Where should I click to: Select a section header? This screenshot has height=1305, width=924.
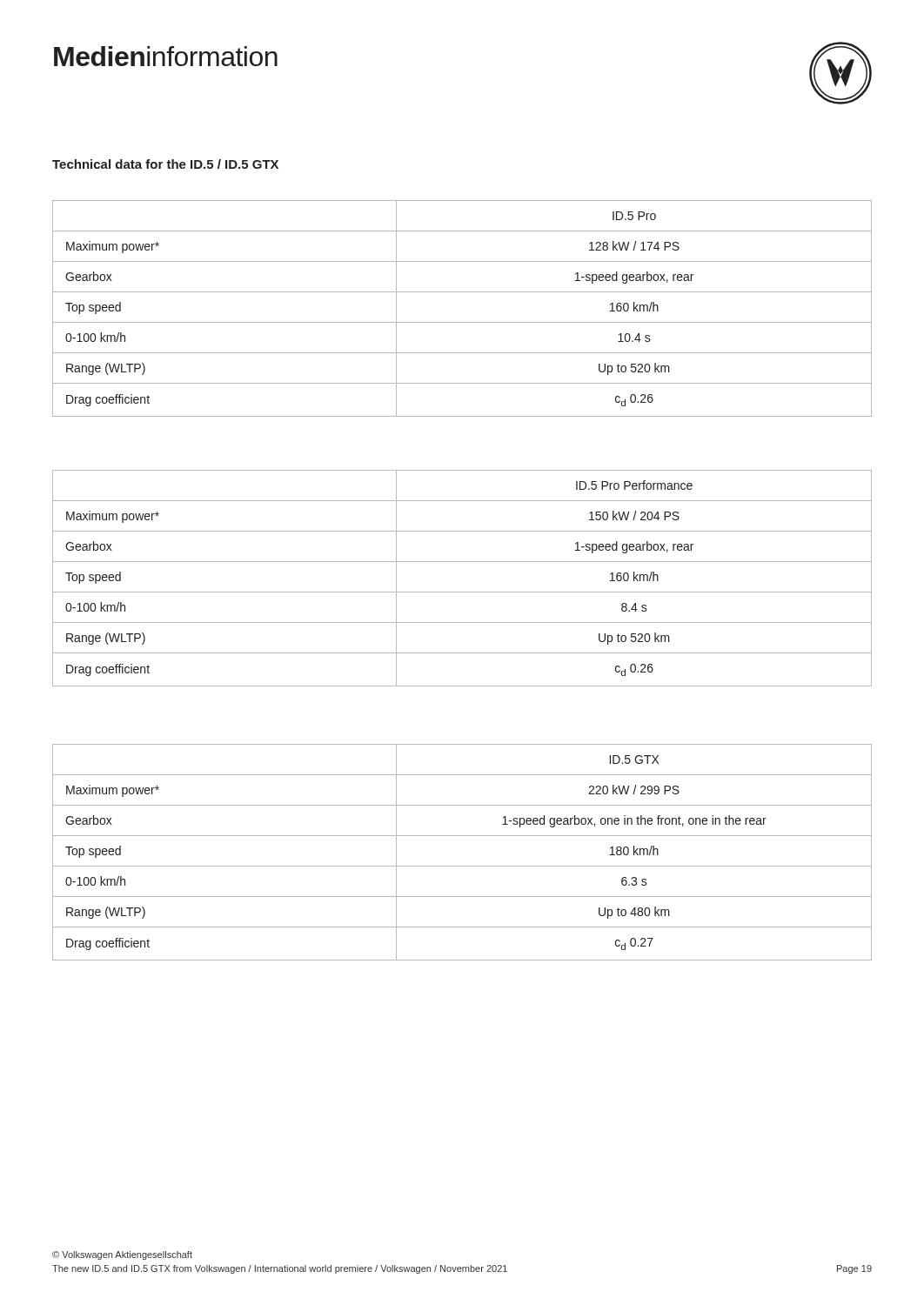(166, 164)
